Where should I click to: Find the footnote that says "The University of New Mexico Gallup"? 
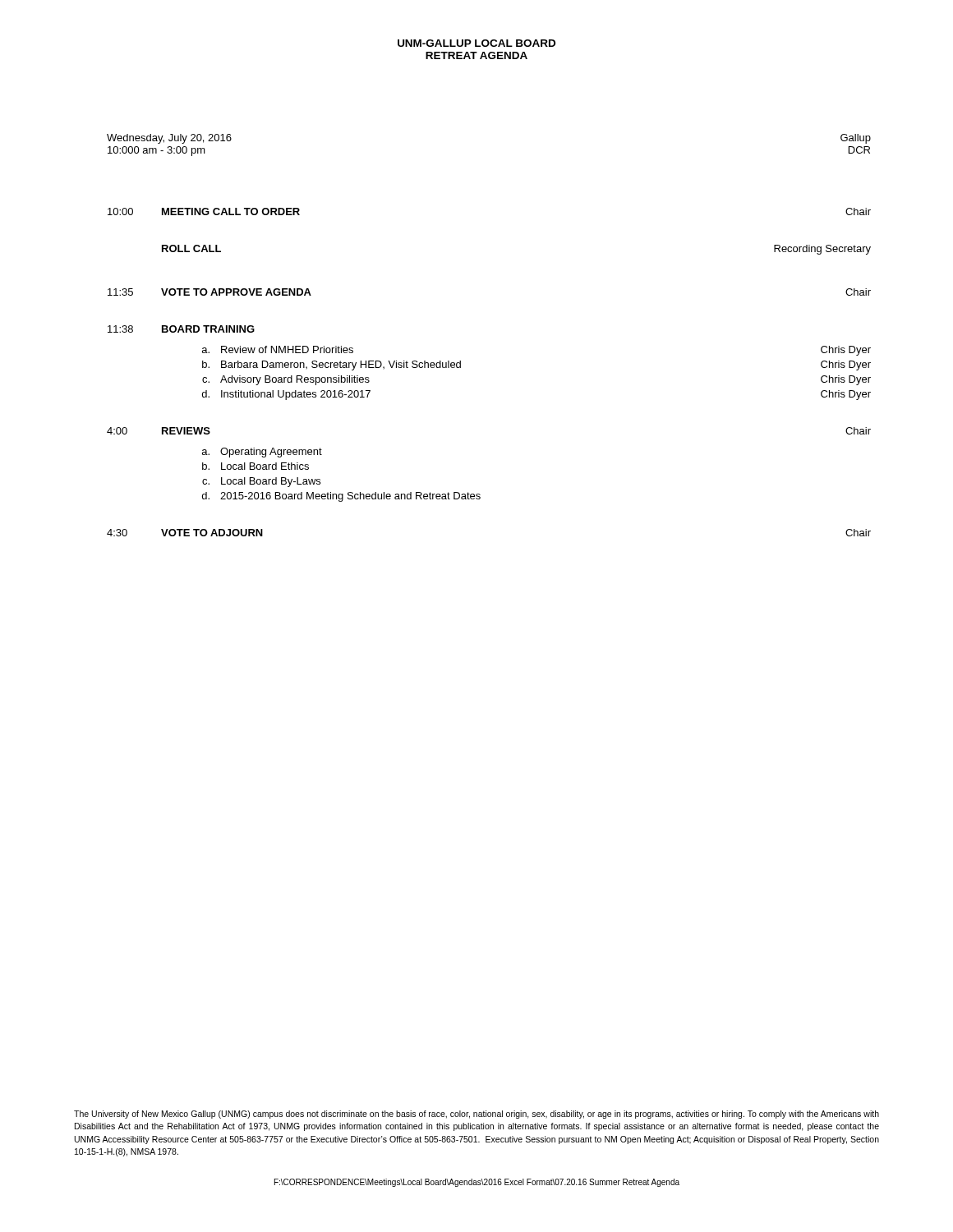pyautogui.click(x=476, y=1133)
